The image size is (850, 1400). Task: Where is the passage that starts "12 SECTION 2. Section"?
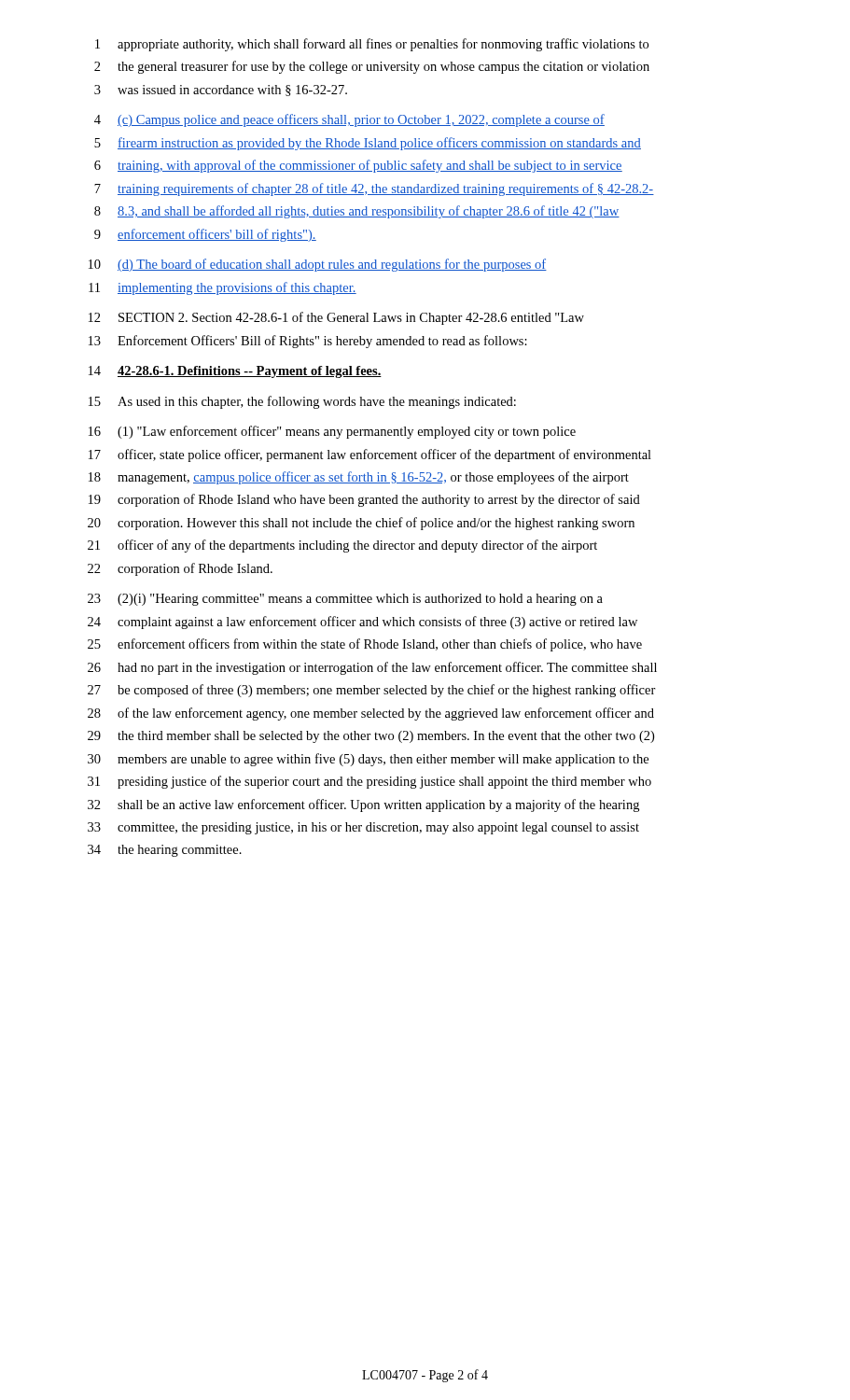(425, 318)
